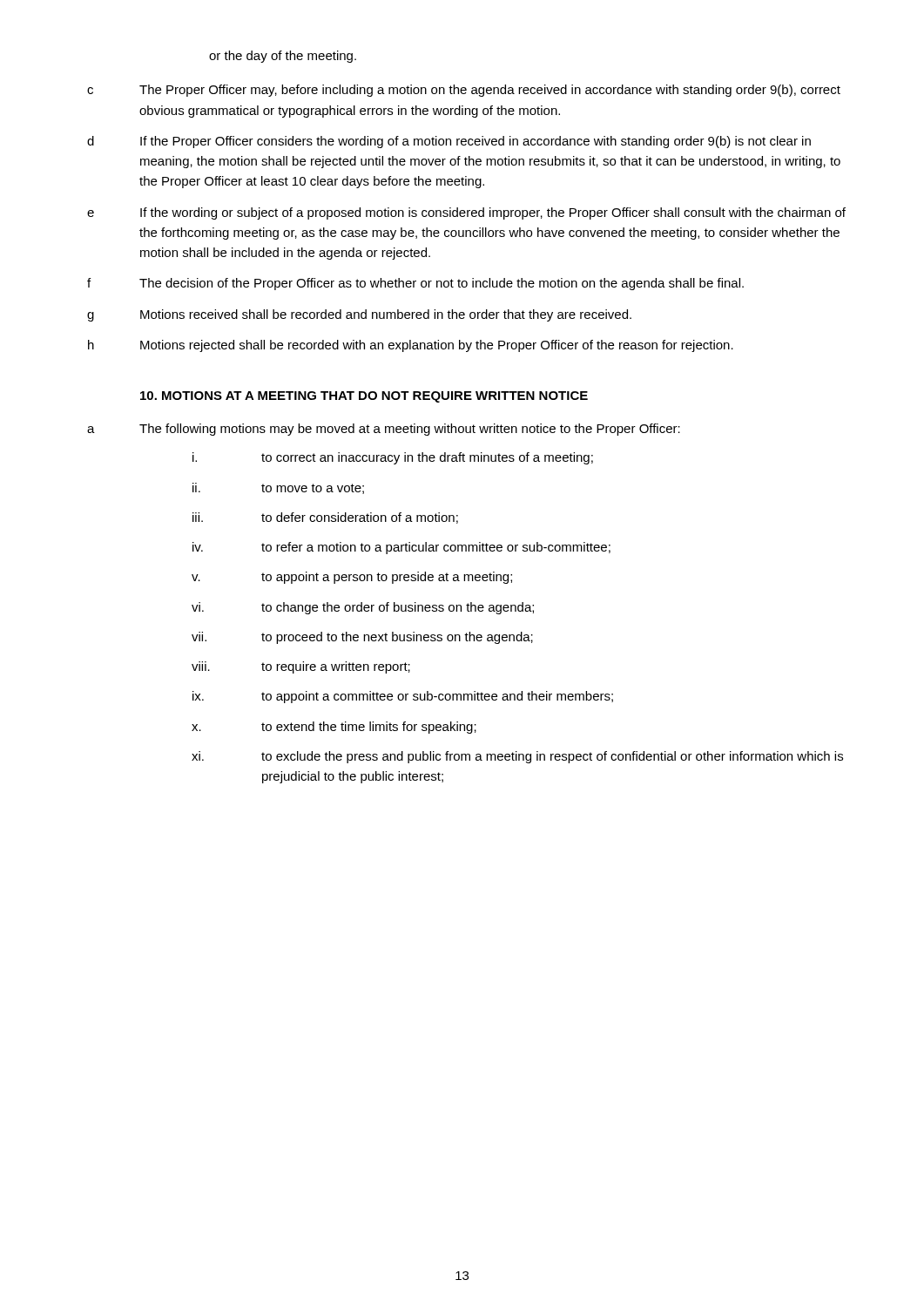
Task: Find the text starting "vi. to change the order of"
Action: pyautogui.click(x=523, y=607)
